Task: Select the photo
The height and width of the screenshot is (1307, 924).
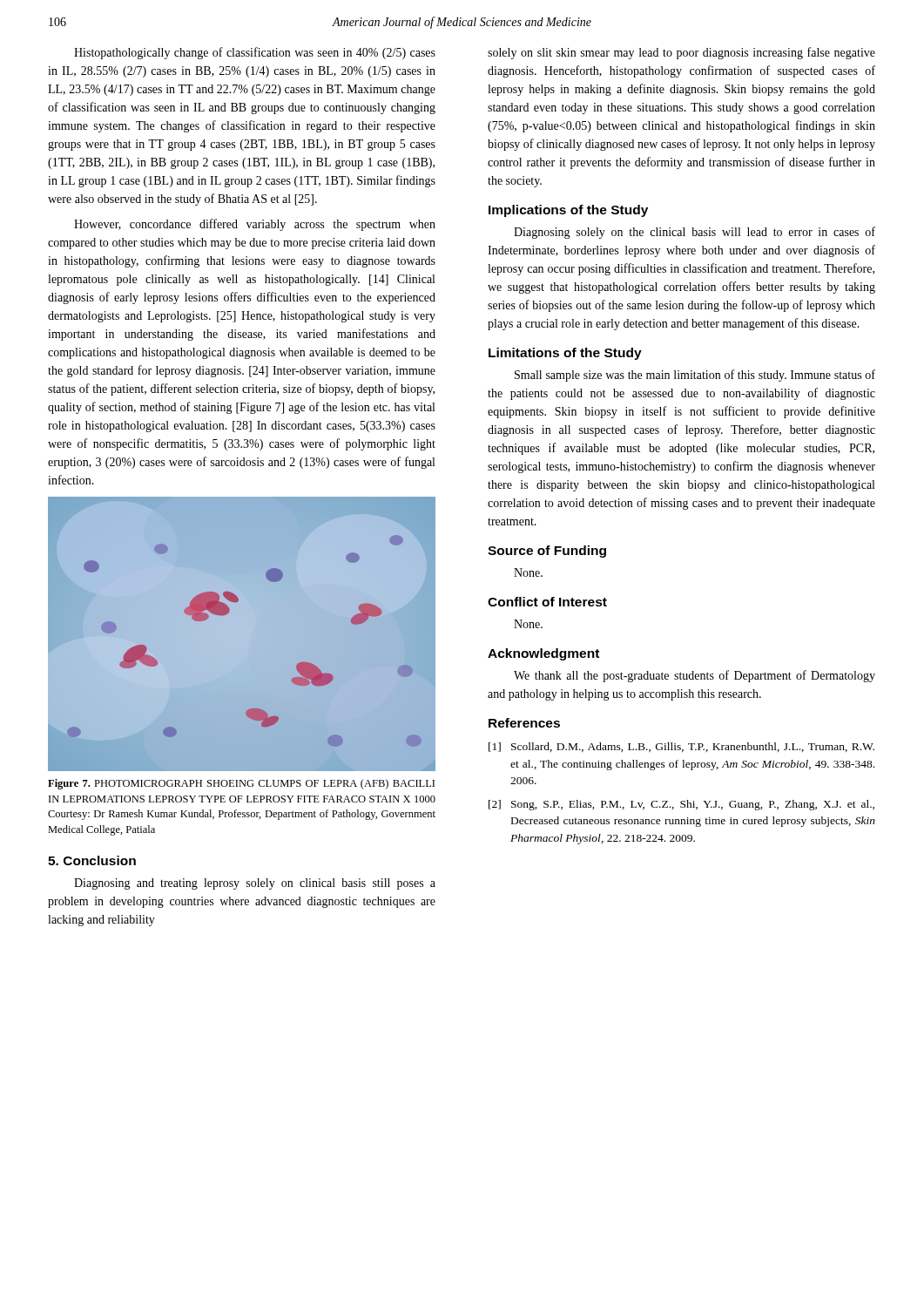Action: click(x=242, y=634)
